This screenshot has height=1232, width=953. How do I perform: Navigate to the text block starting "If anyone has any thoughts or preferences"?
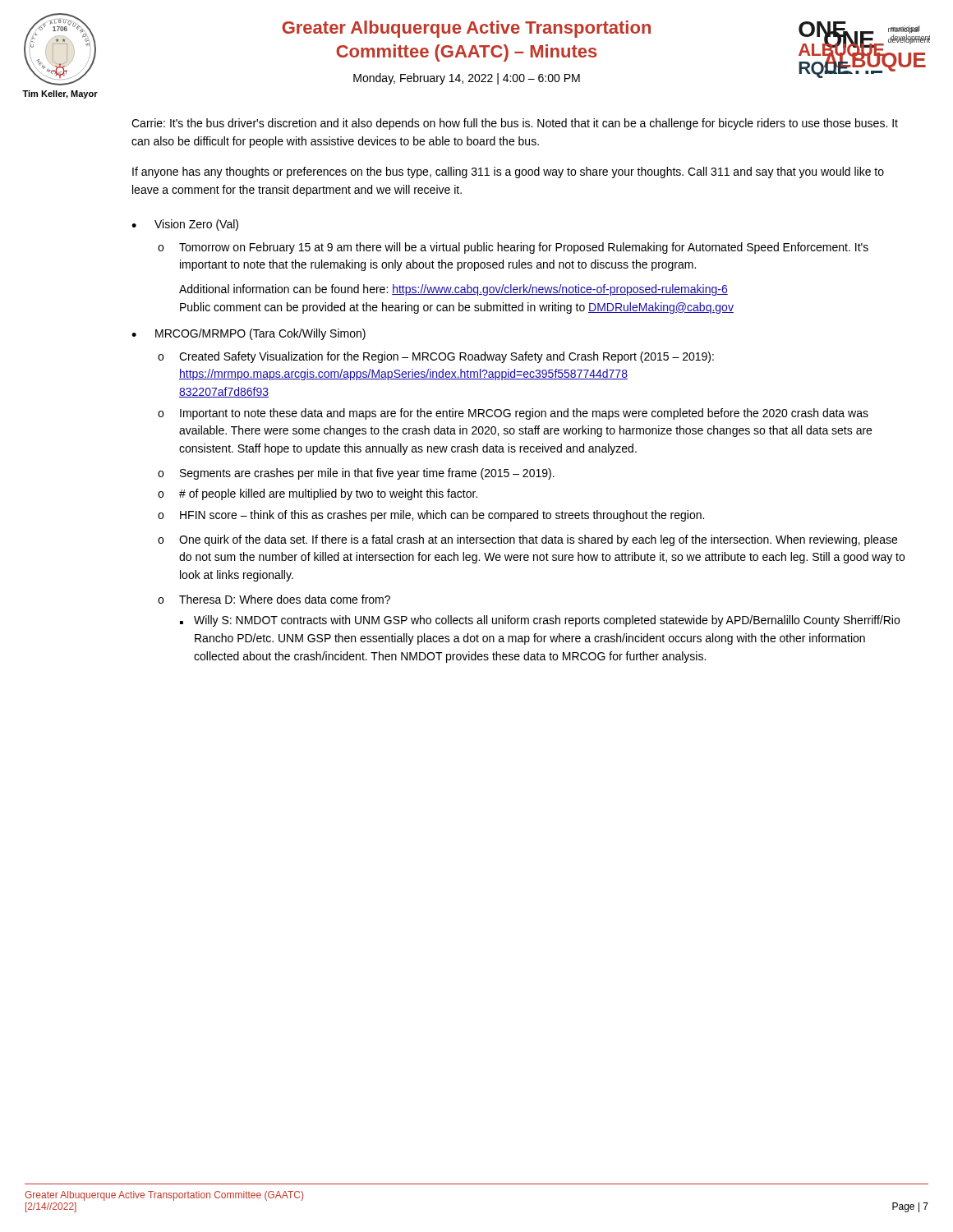(508, 181)
